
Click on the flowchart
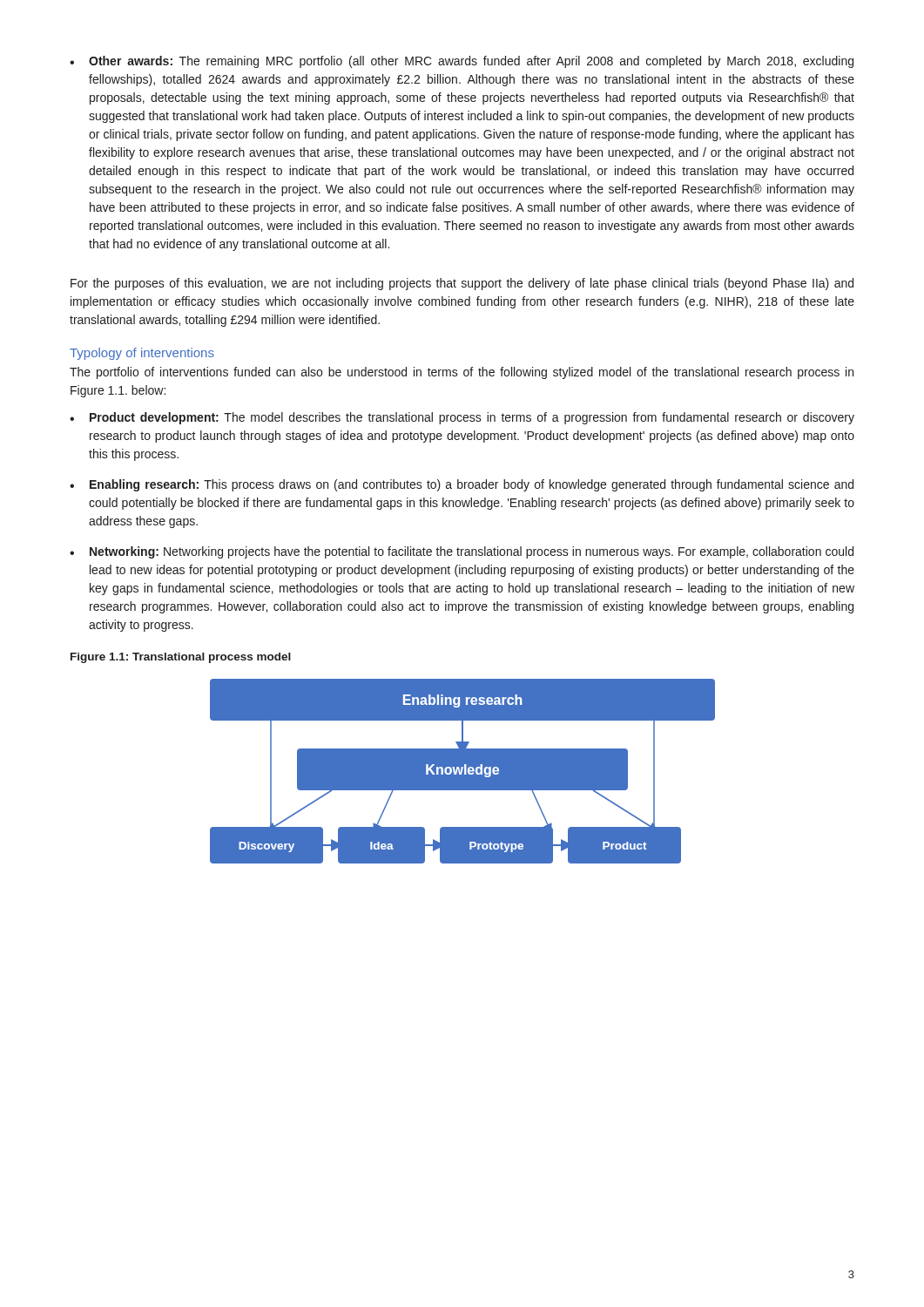(462, 794)
